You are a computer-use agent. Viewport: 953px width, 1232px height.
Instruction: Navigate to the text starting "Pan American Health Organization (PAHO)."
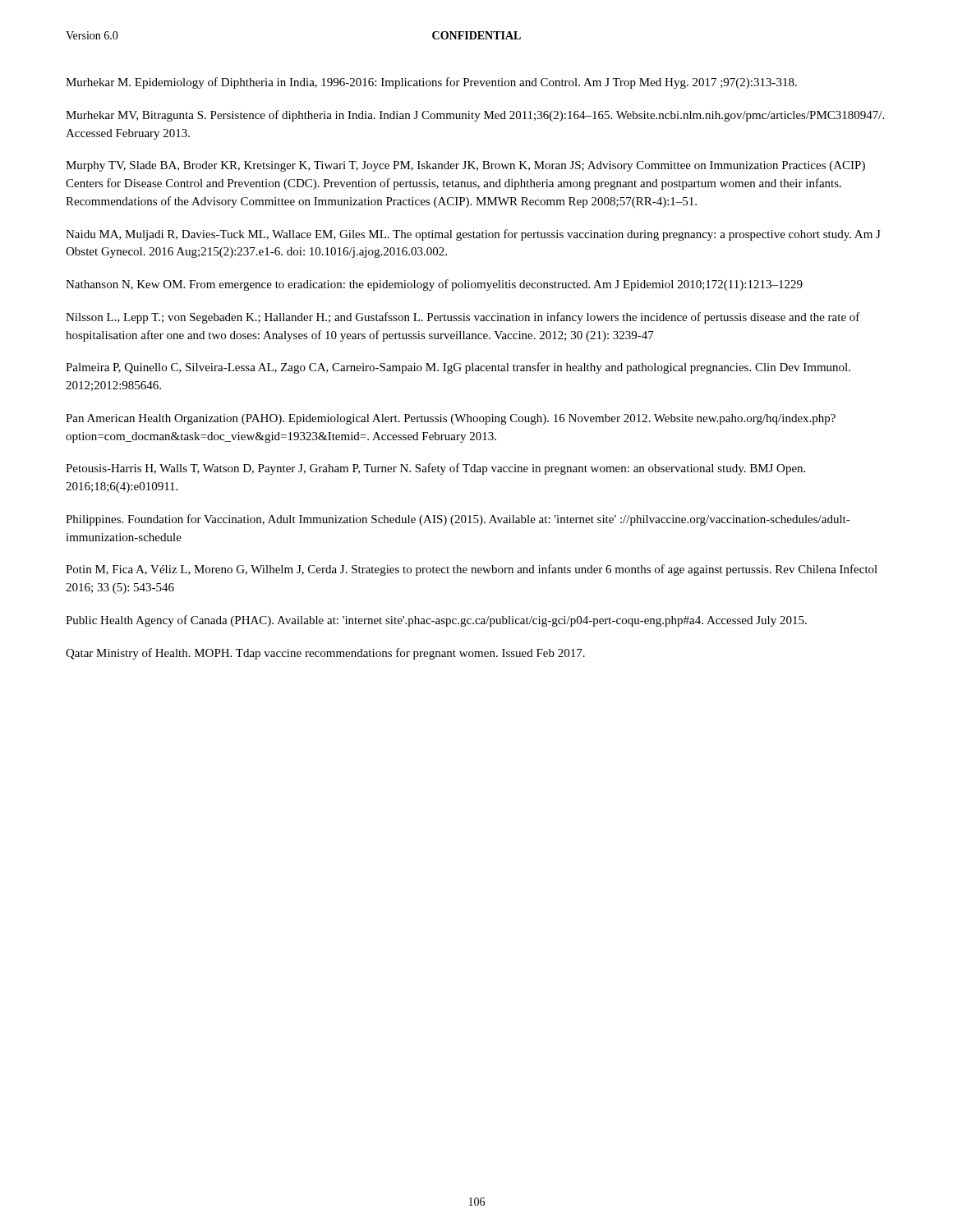tap(451, 427)
